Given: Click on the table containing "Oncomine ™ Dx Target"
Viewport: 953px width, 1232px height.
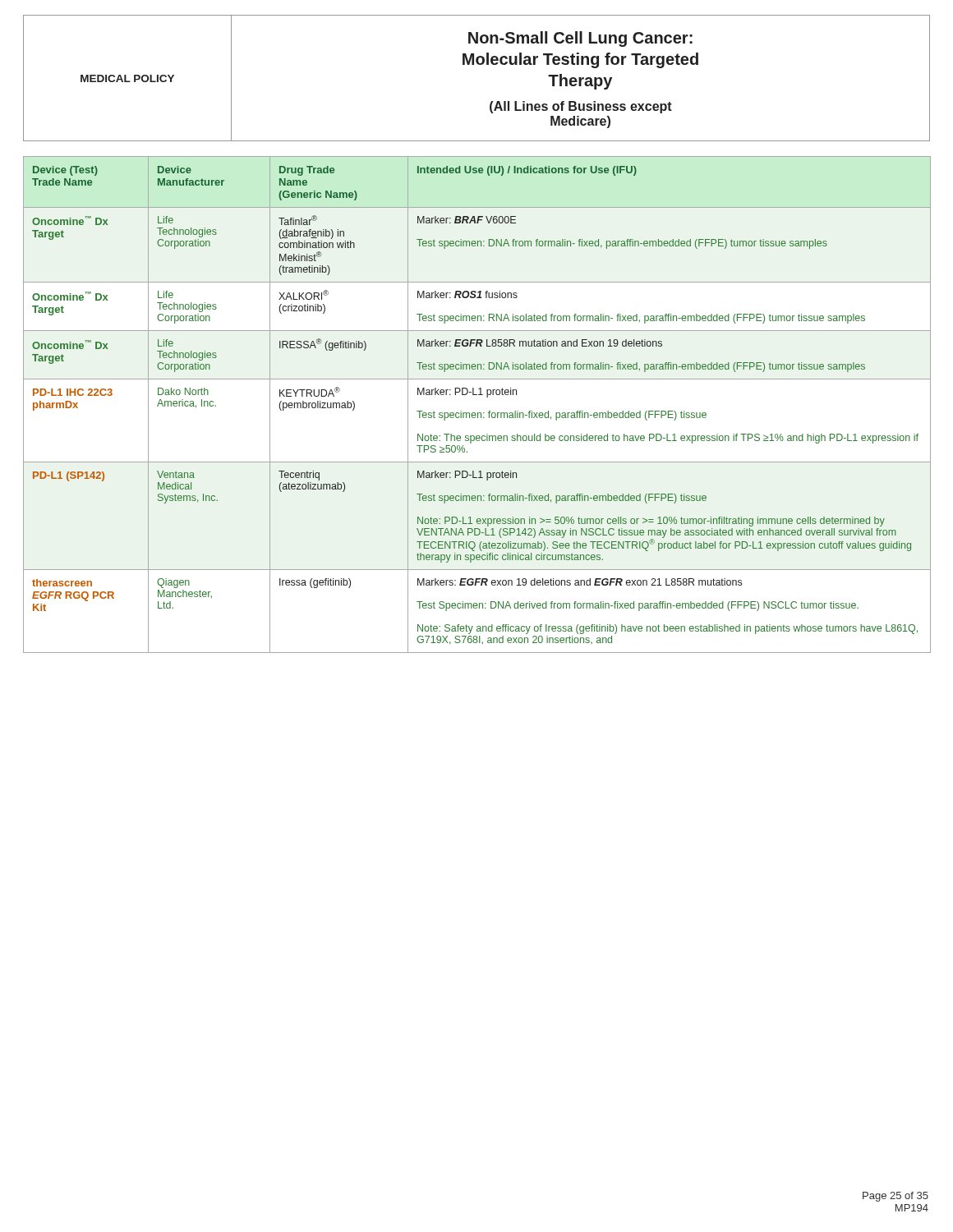Looking at the screenshot, I should (476, 405).
